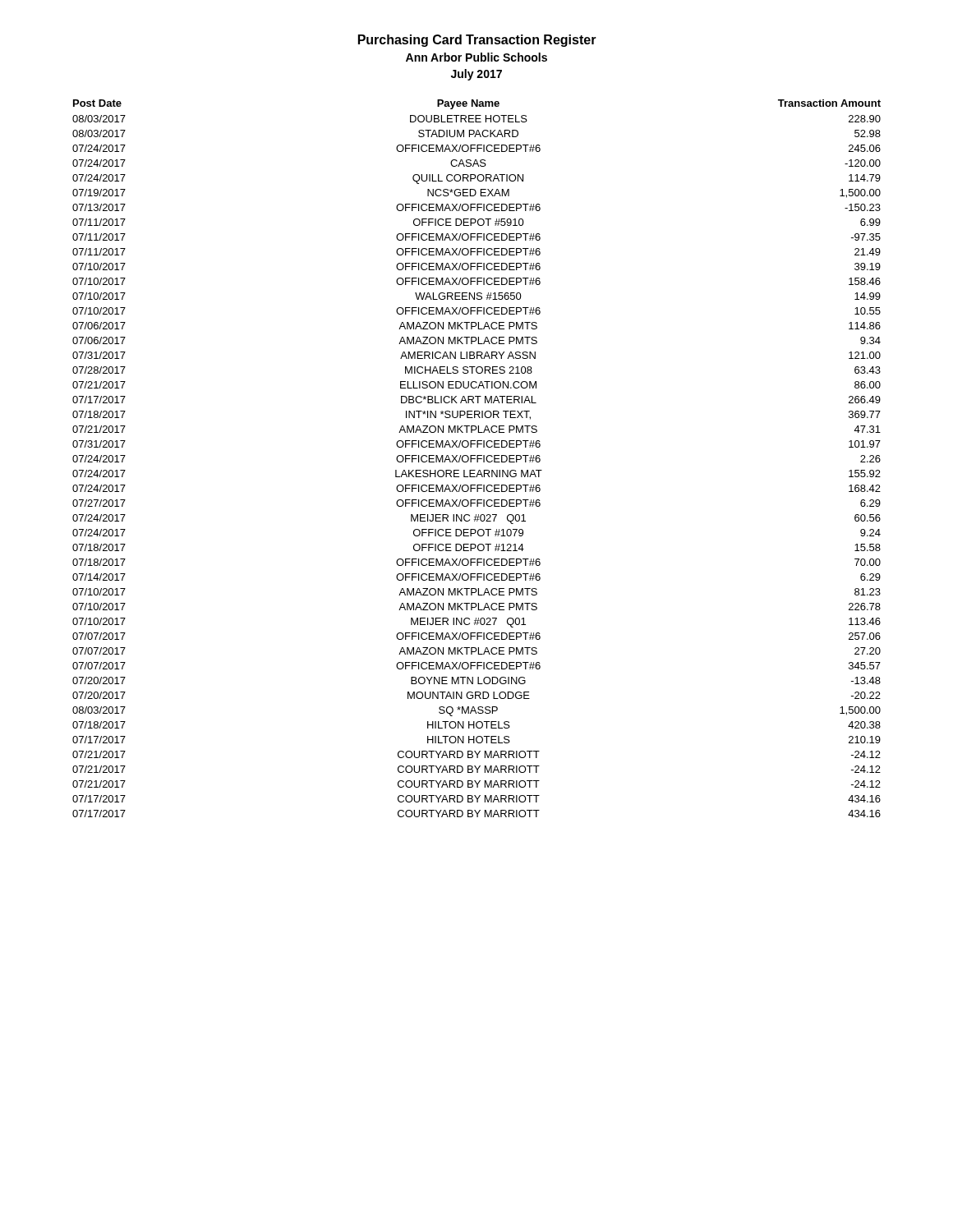The image size is (953, 1232).
Task: Click the table
Action: pyautogui.click(x=476, y=458)
